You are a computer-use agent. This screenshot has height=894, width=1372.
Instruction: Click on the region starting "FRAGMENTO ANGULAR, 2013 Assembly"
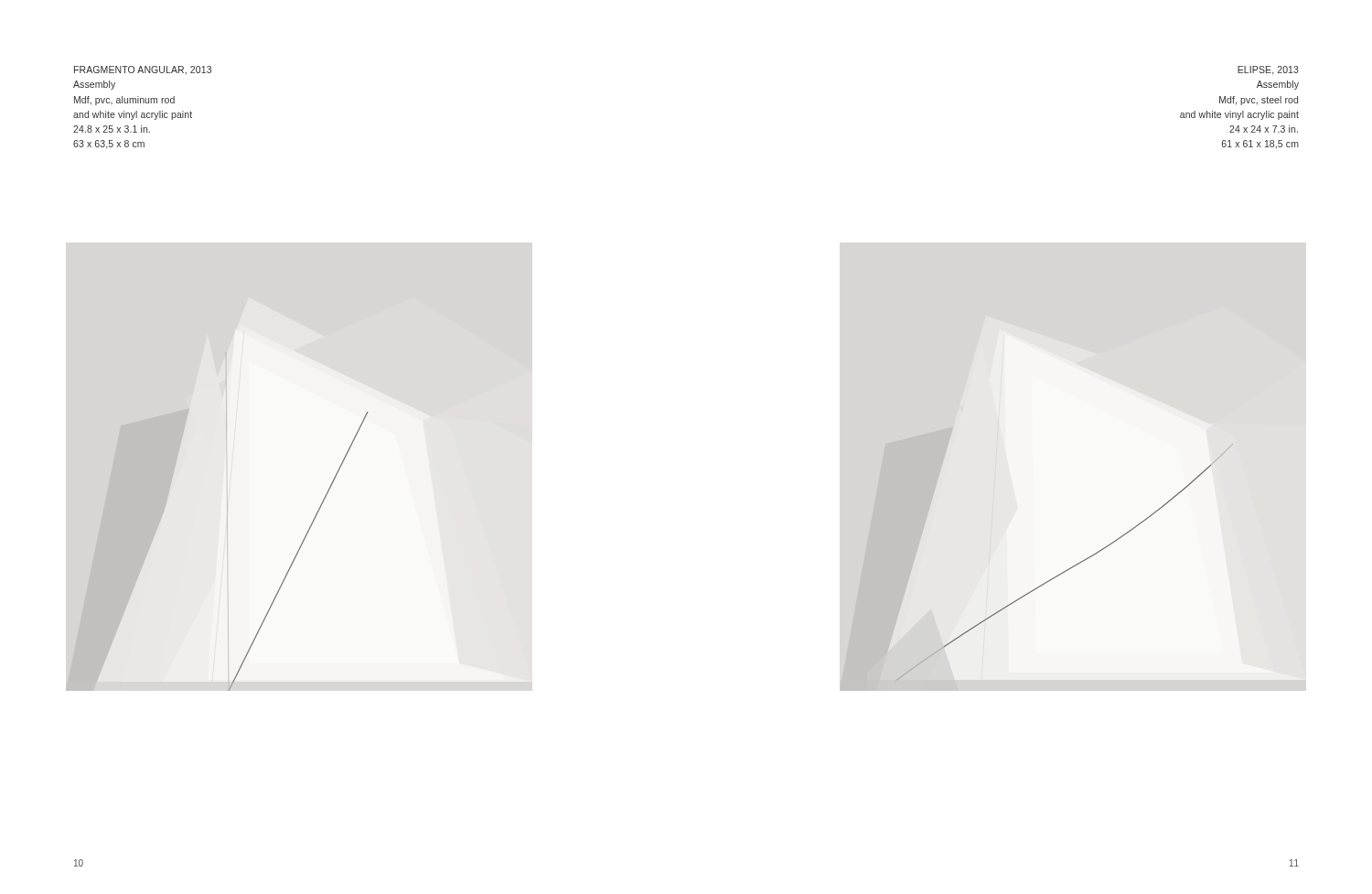point(142,107)
